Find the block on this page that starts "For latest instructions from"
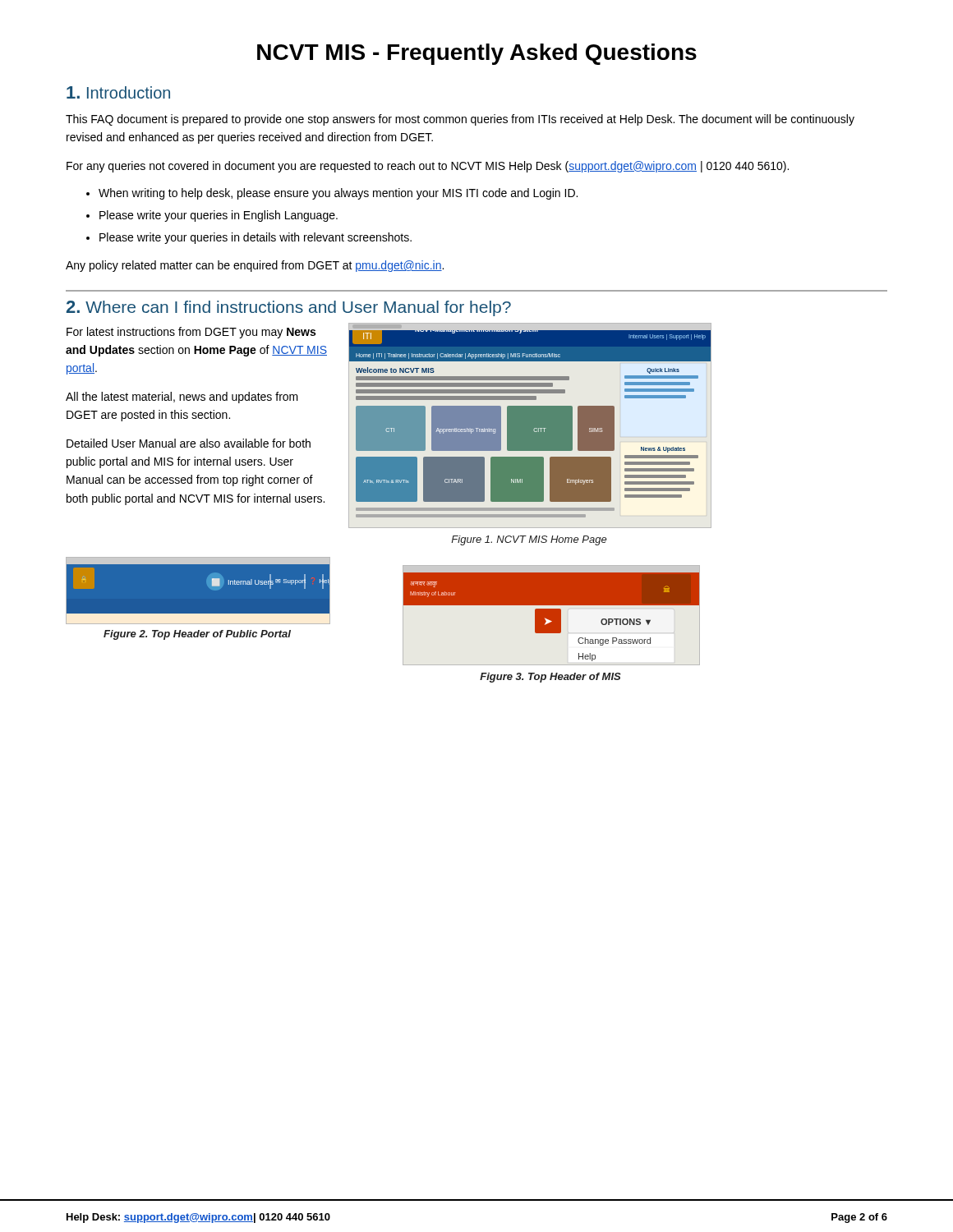Image resolution: width=953 pixels, height=1232 pixels. pos(196,350)
